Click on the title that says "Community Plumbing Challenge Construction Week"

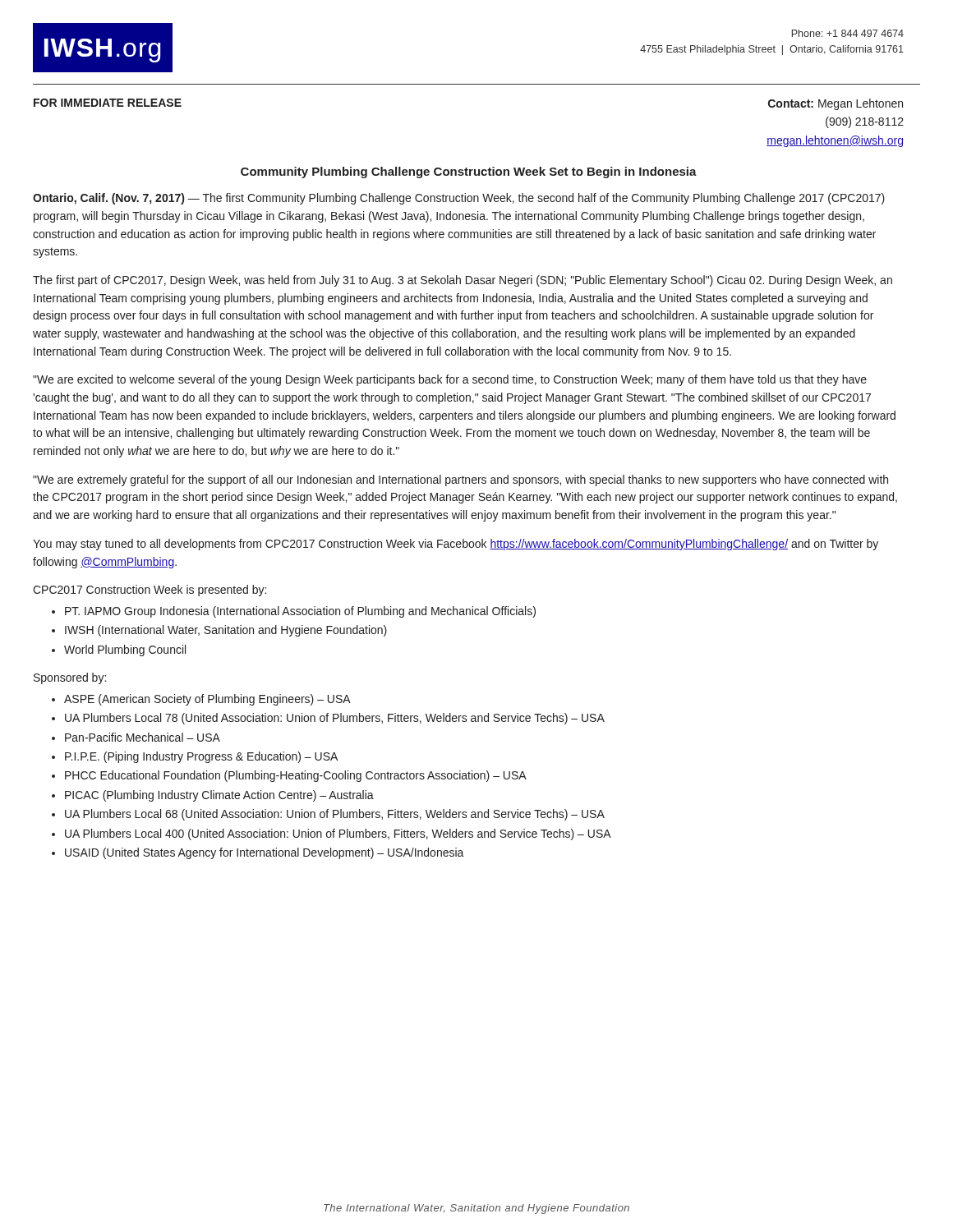(468, 171)
